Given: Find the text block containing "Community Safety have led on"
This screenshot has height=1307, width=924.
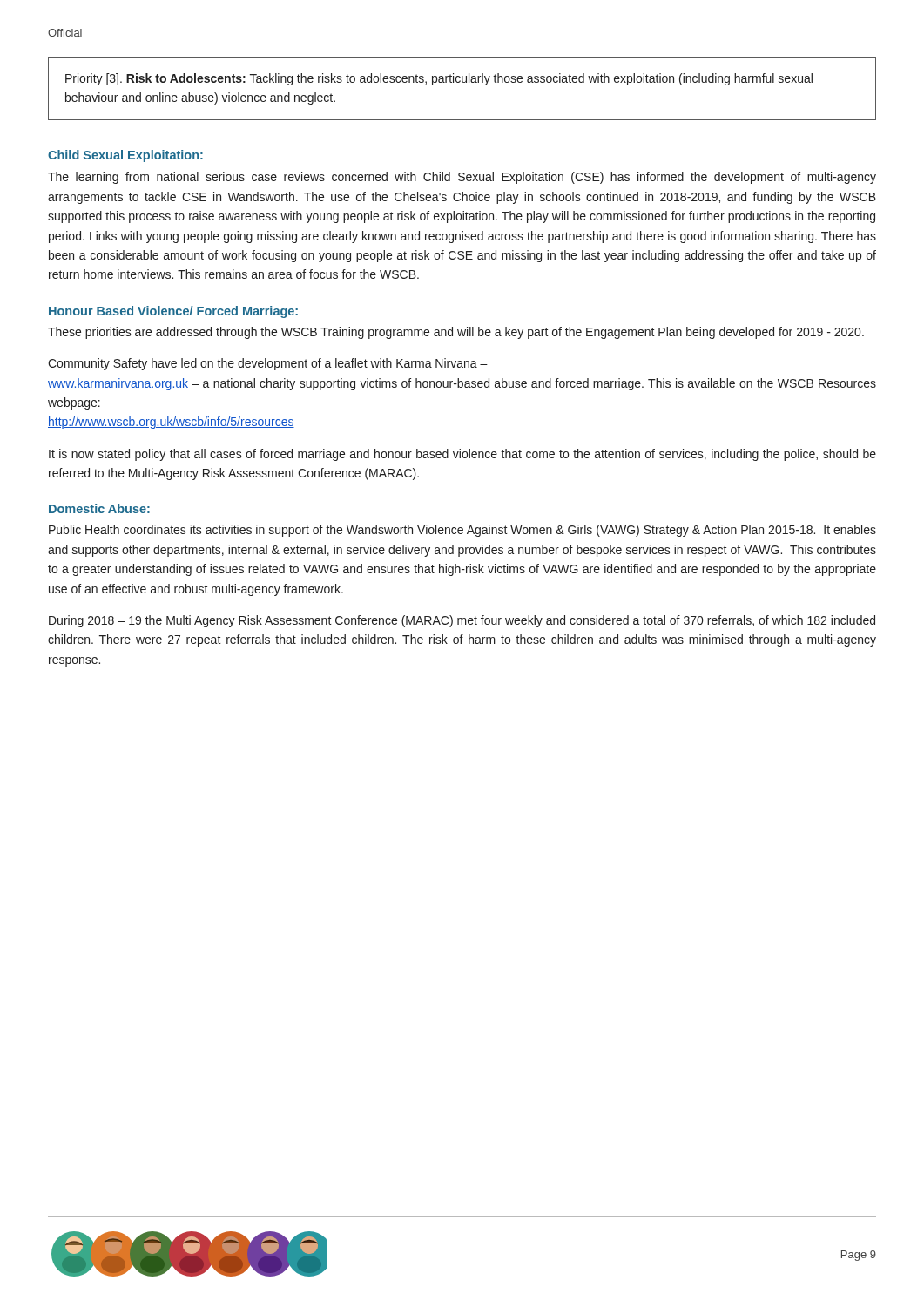Looking at the screenshot, I should (462, 393).
